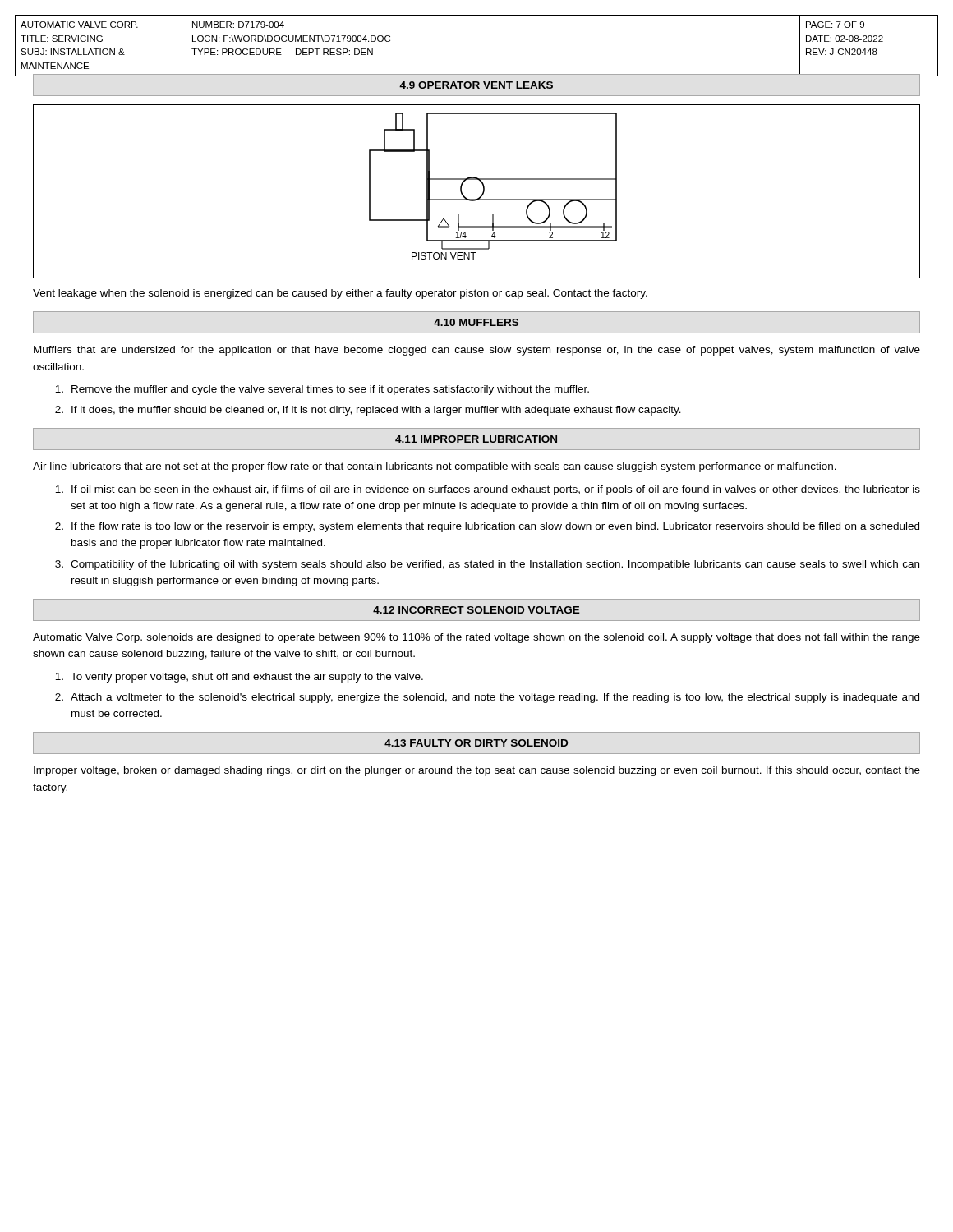Viewport: 953px width, 1232px height.
Task: Click on the section header that says "4.13 FAULTY OR DIRTY SOLENOID"
Action: [x=476, y=743]
